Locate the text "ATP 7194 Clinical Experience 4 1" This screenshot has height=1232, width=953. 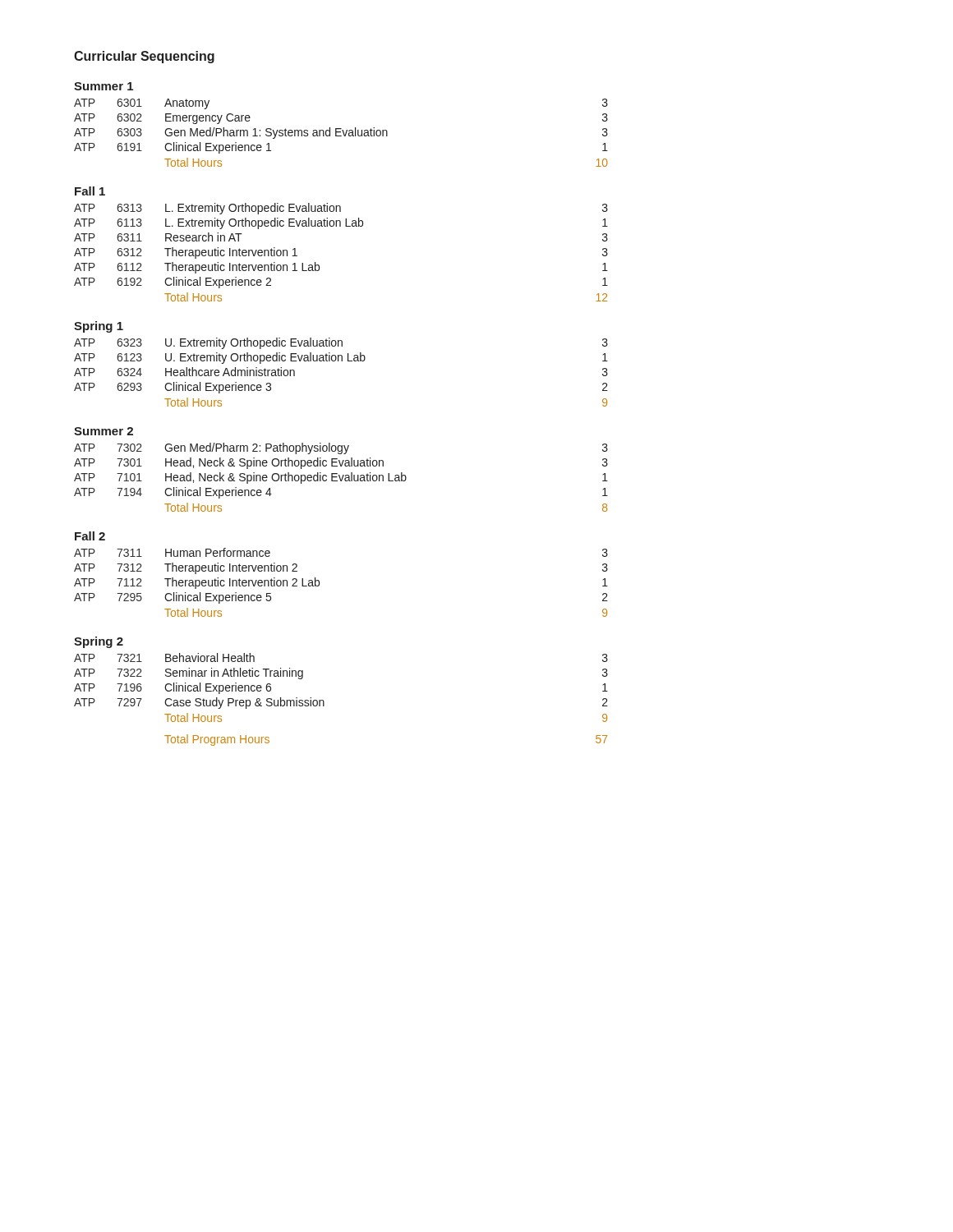(x=341, y=492)
